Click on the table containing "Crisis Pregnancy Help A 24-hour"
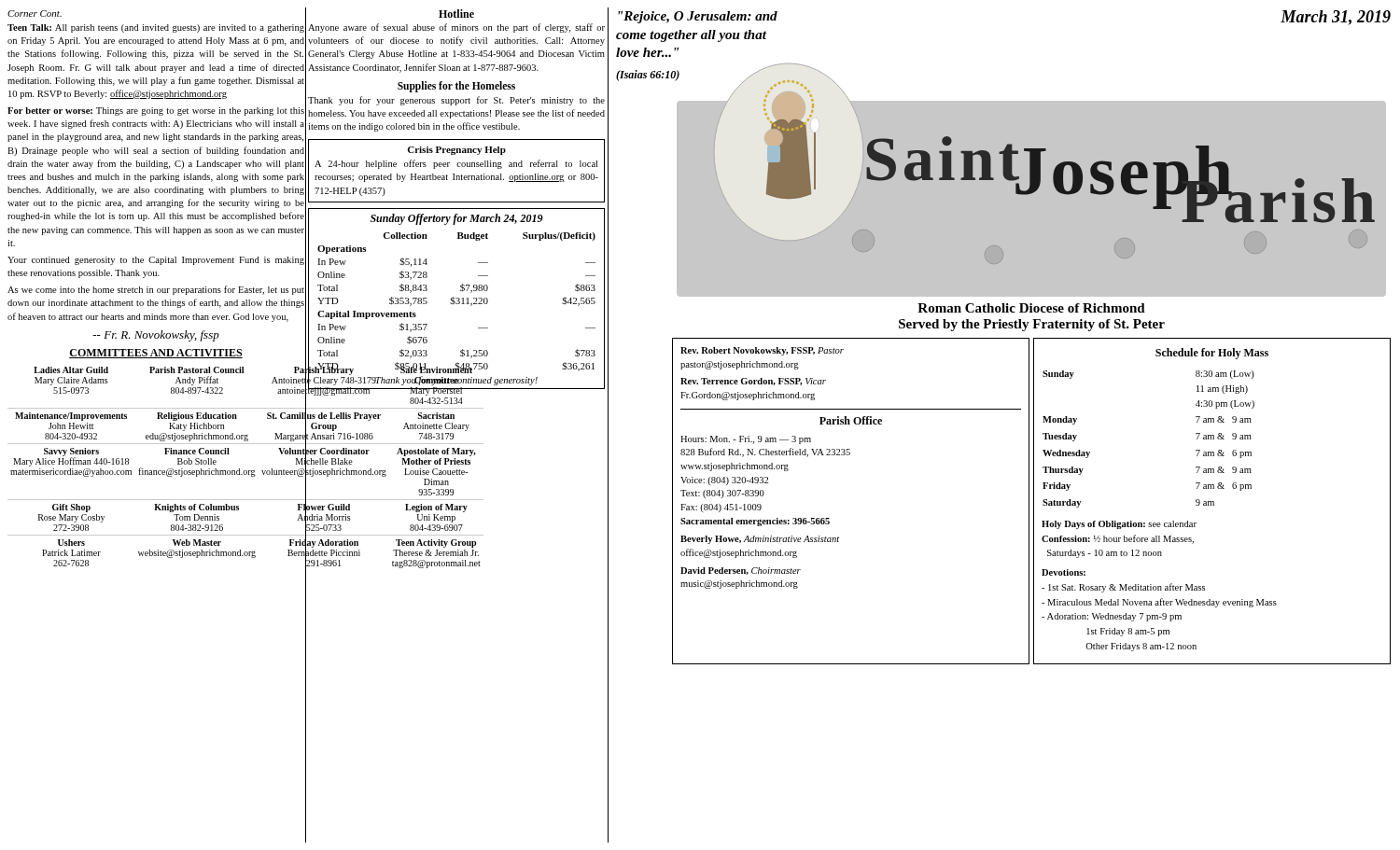 [x=456, y=171]
